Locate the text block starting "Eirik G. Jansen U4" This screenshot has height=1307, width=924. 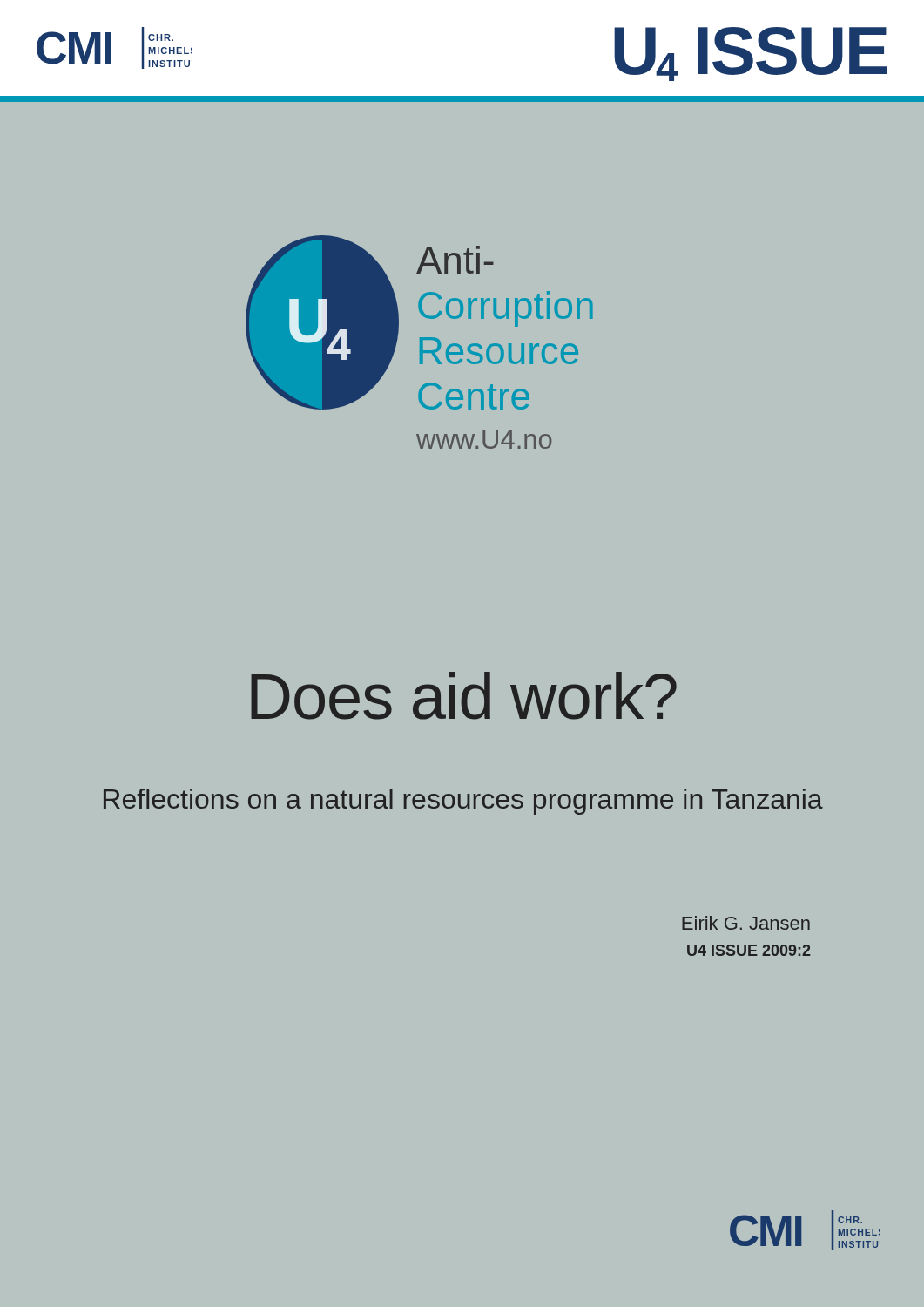(746, 936)
